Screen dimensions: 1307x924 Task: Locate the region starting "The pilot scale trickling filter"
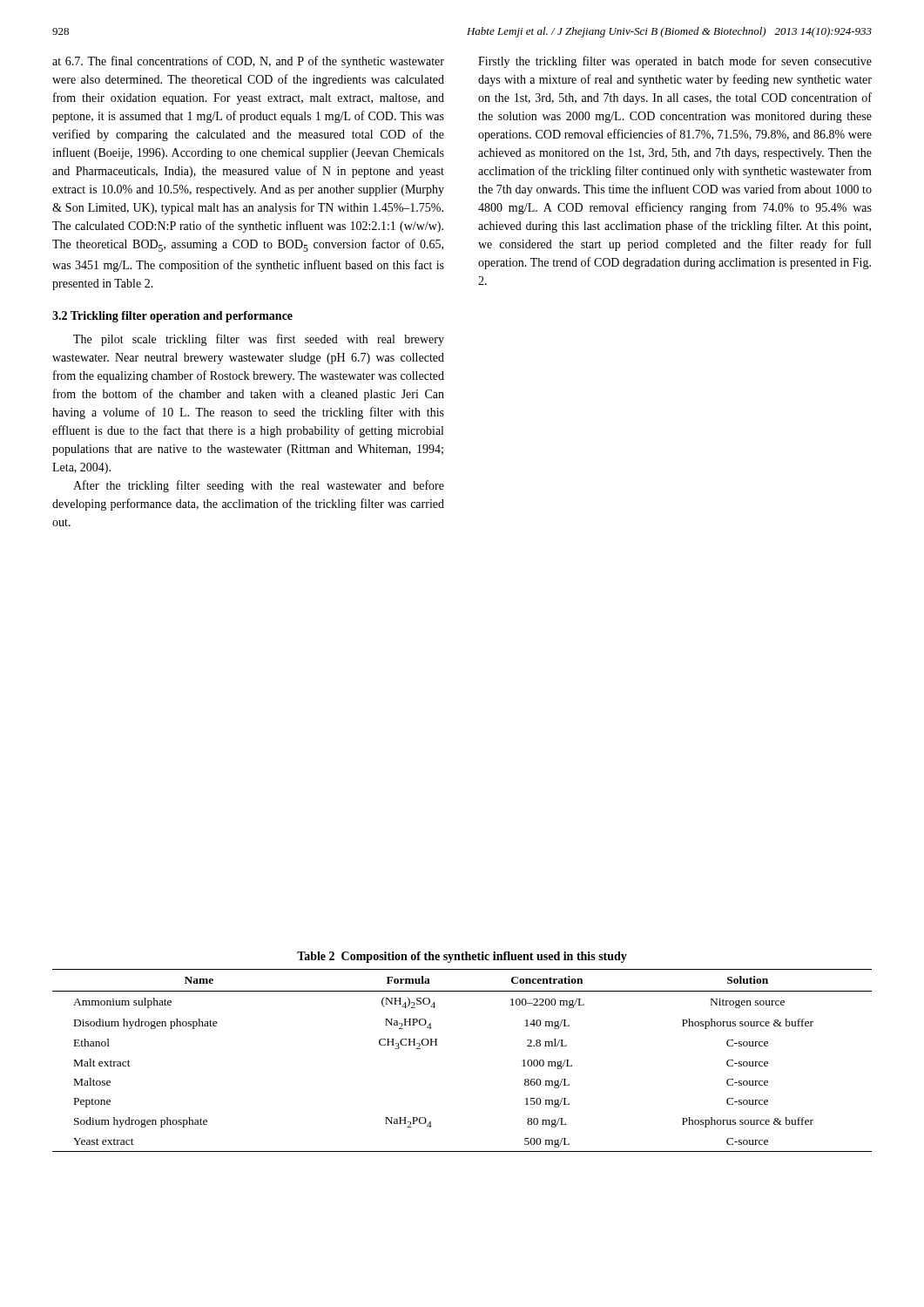[x=248, y=404]
